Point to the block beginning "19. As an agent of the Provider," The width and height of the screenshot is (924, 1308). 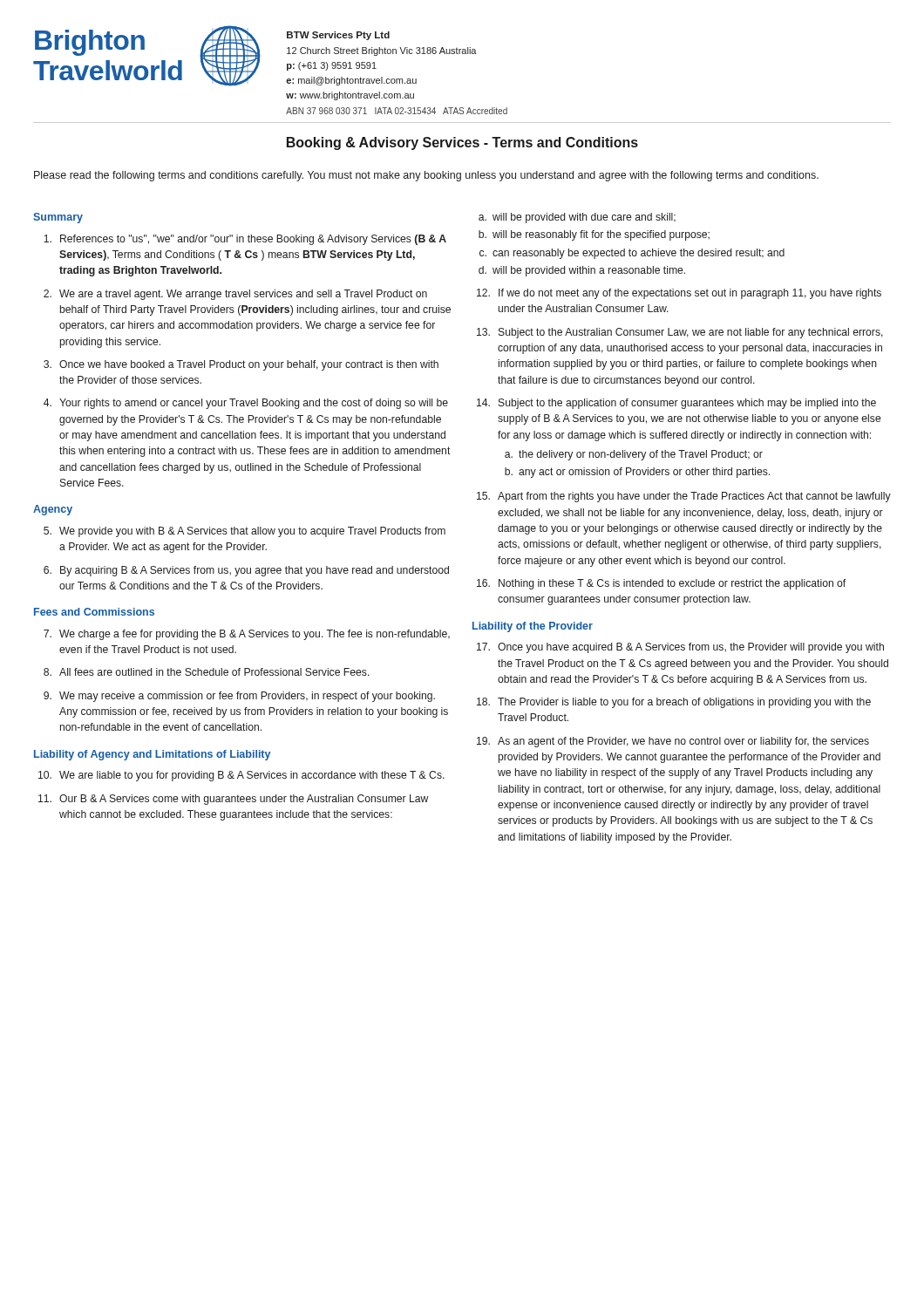tap(681, 789)
